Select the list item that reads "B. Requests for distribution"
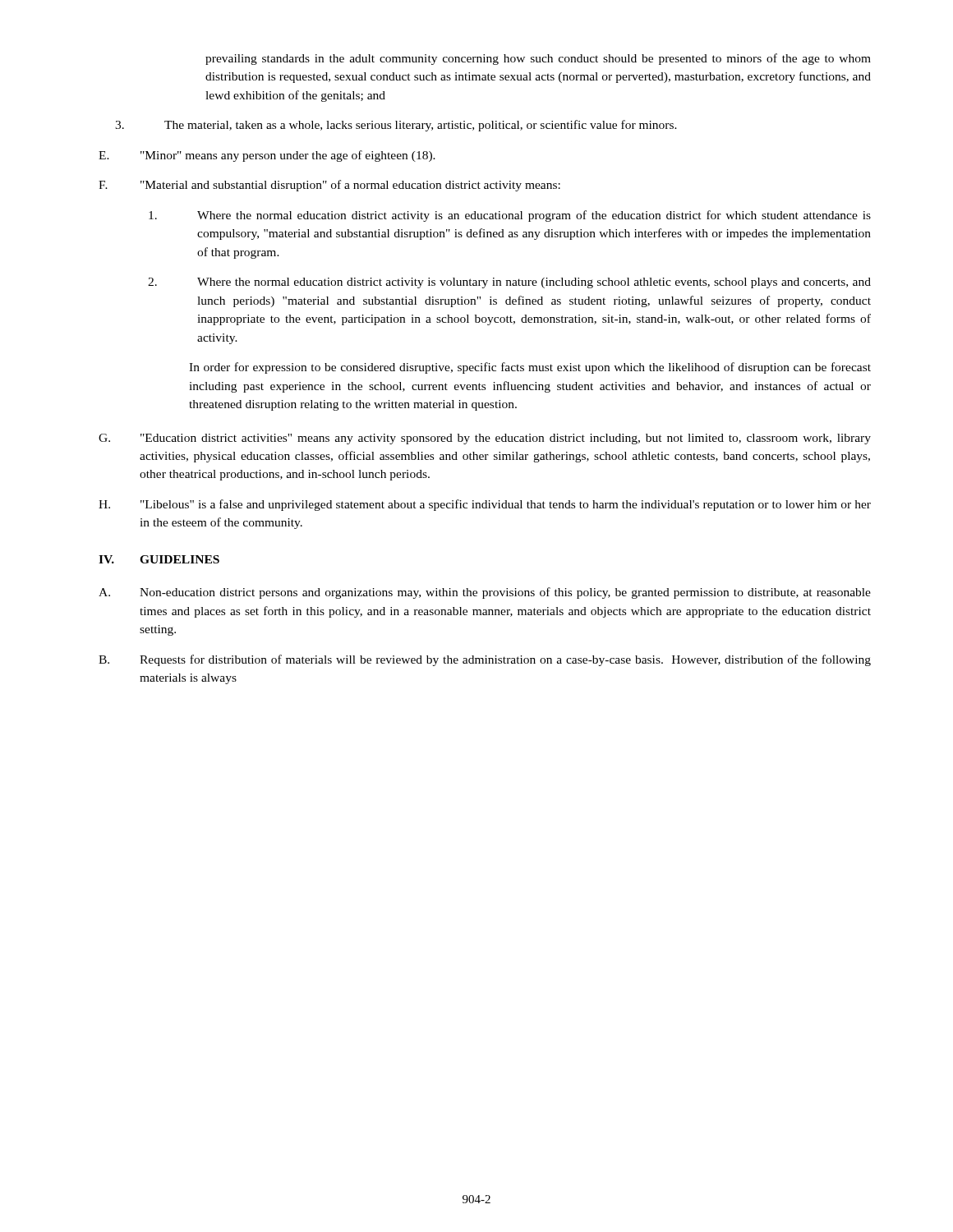This screenshot has height=1232, width=953. coord(485,669)
